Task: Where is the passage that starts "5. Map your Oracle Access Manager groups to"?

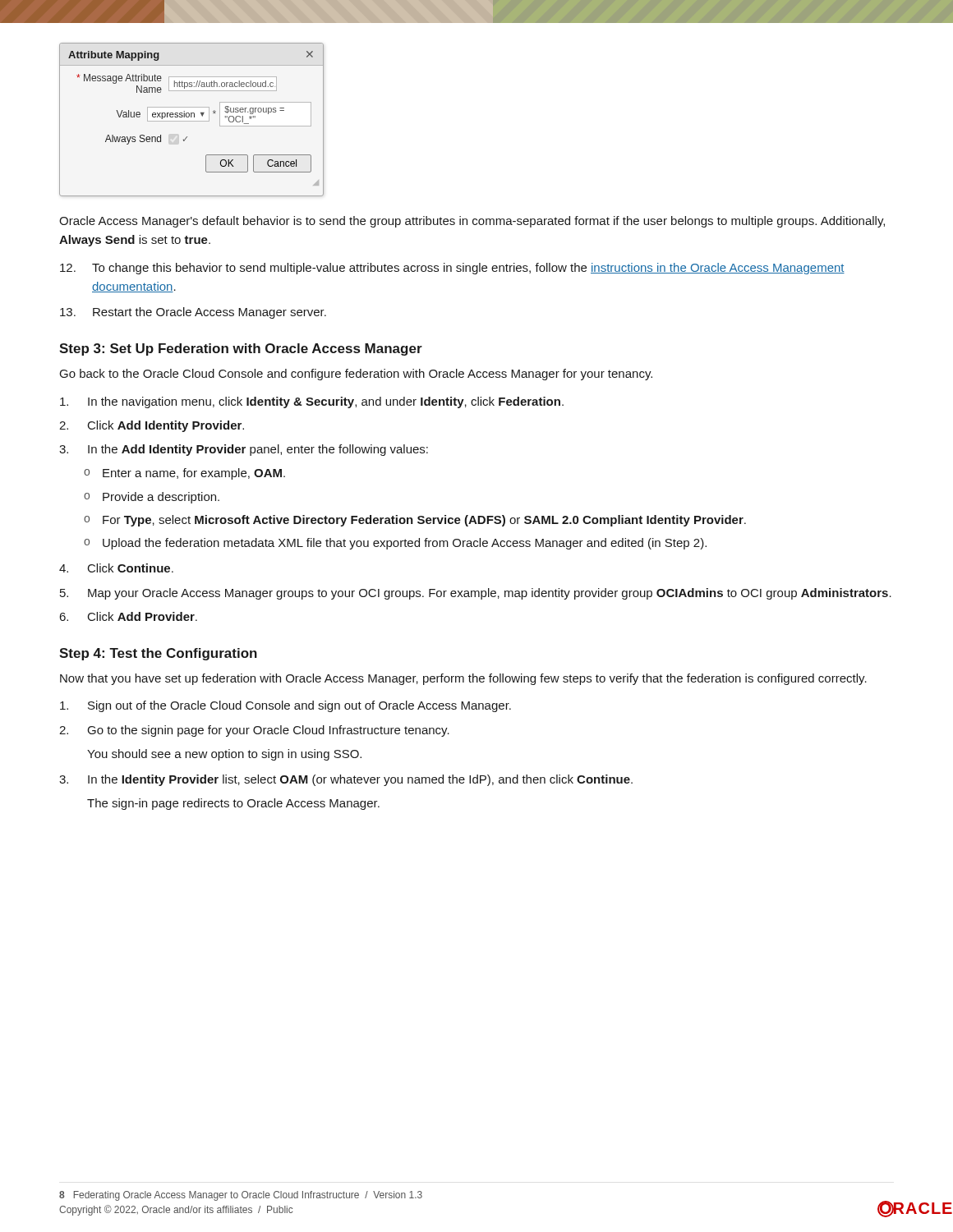Action: click(476, 592)
